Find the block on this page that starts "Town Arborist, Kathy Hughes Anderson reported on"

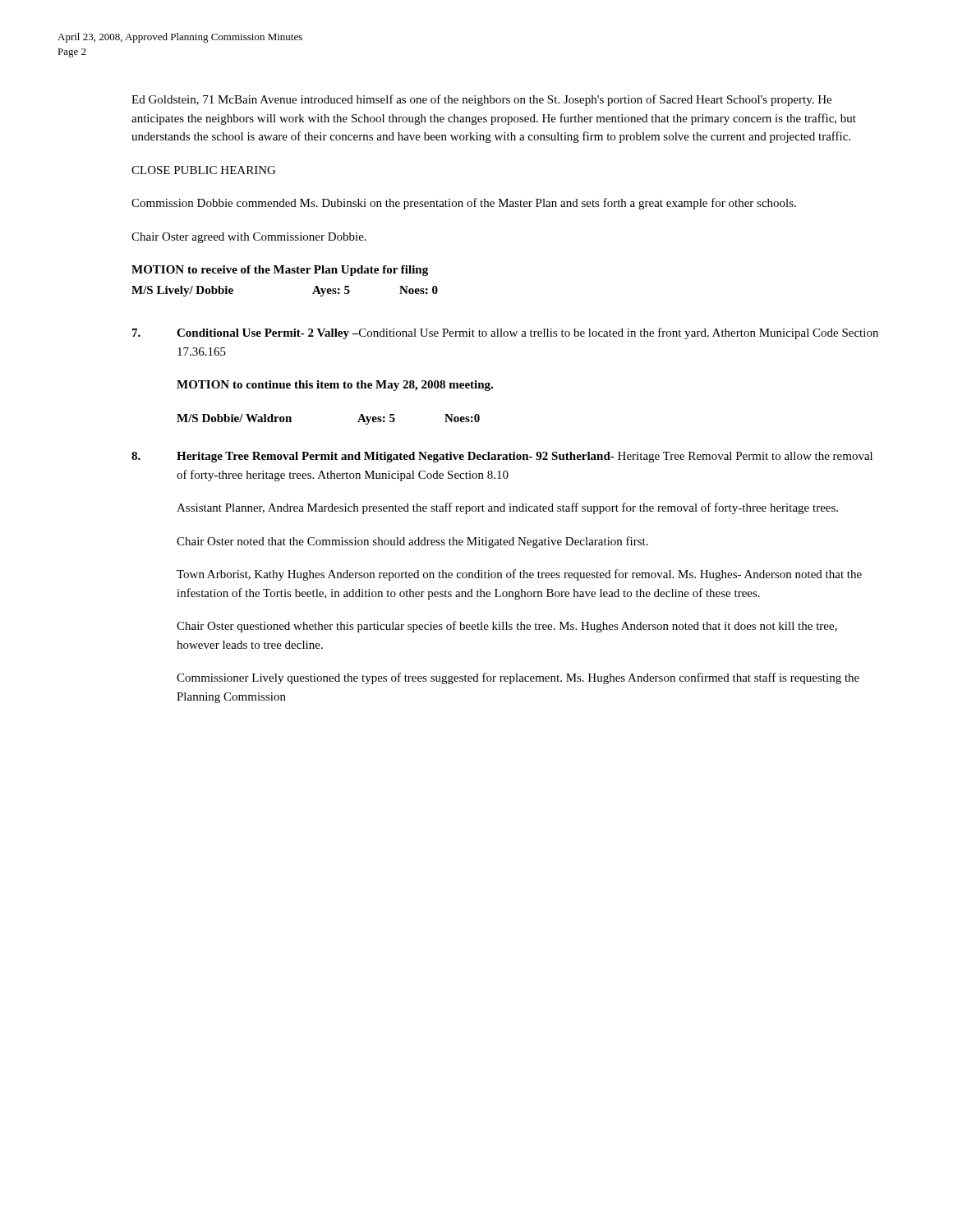(519, 583)
